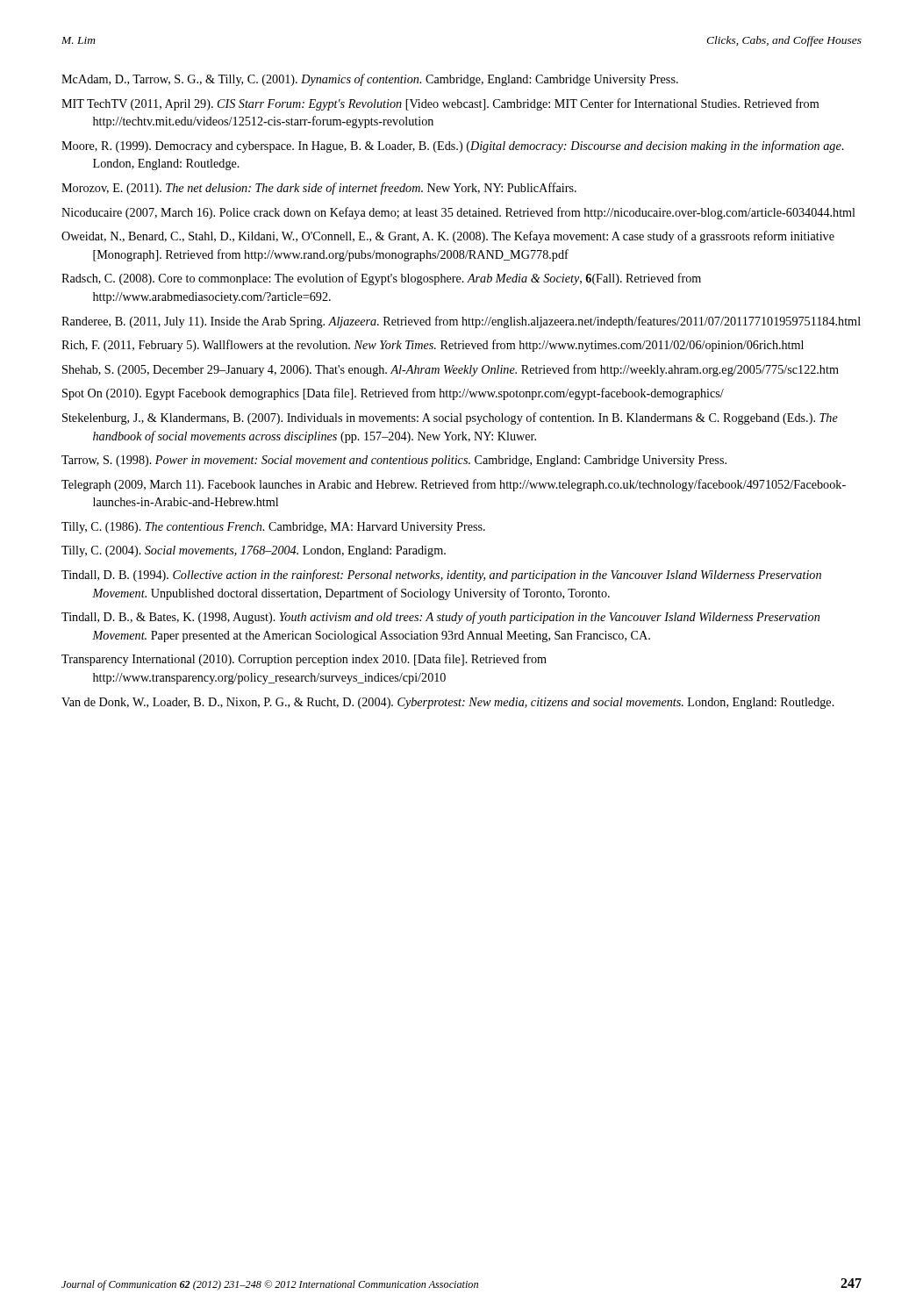Select the list item that reads "Tarrow, S. (1998). Power in movement:"
Image resolution: width=923 pixels, height=1316 pixels.
tap(394, 460)
